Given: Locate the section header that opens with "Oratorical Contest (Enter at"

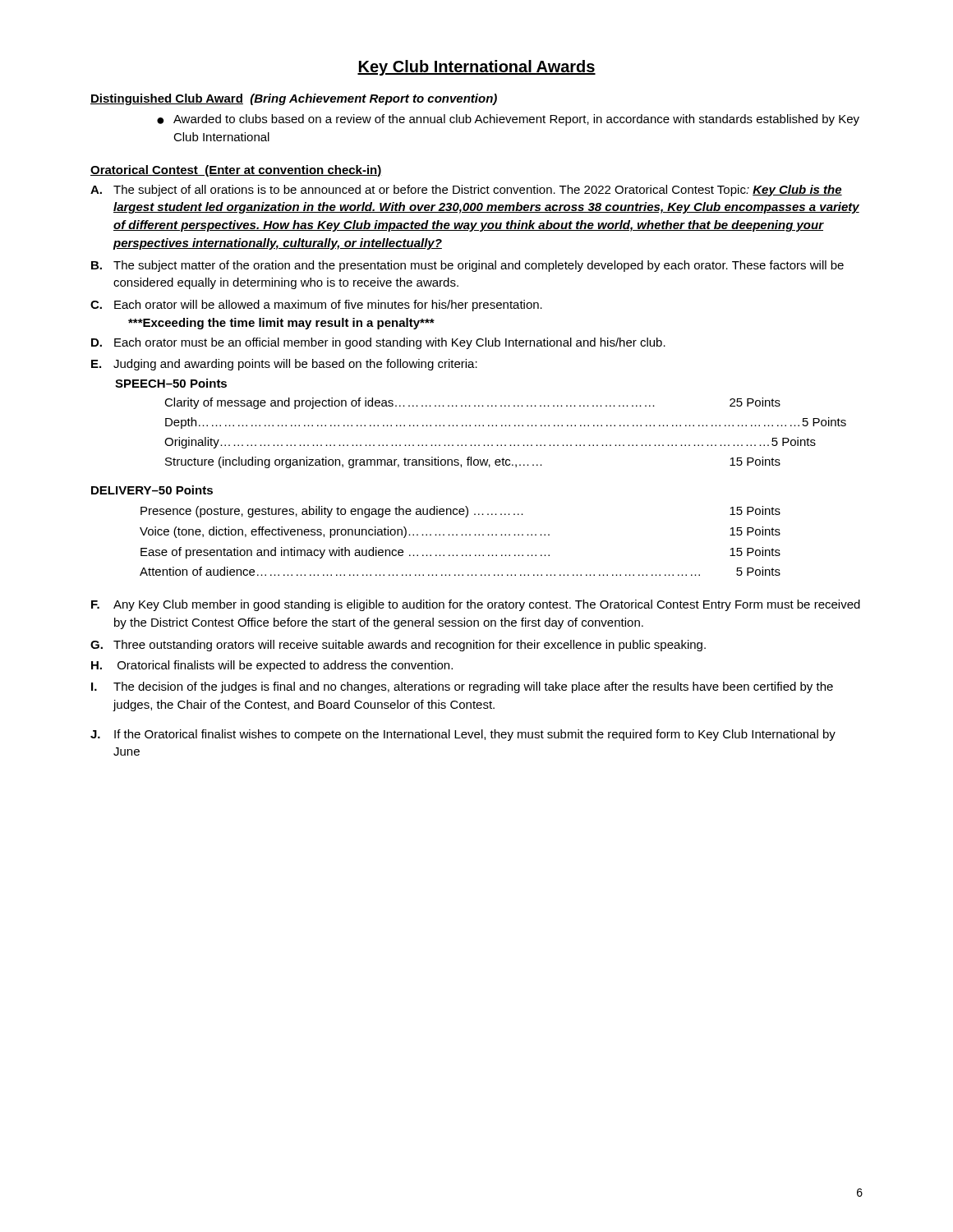Looking at the screenshot, I should (236, 169).
